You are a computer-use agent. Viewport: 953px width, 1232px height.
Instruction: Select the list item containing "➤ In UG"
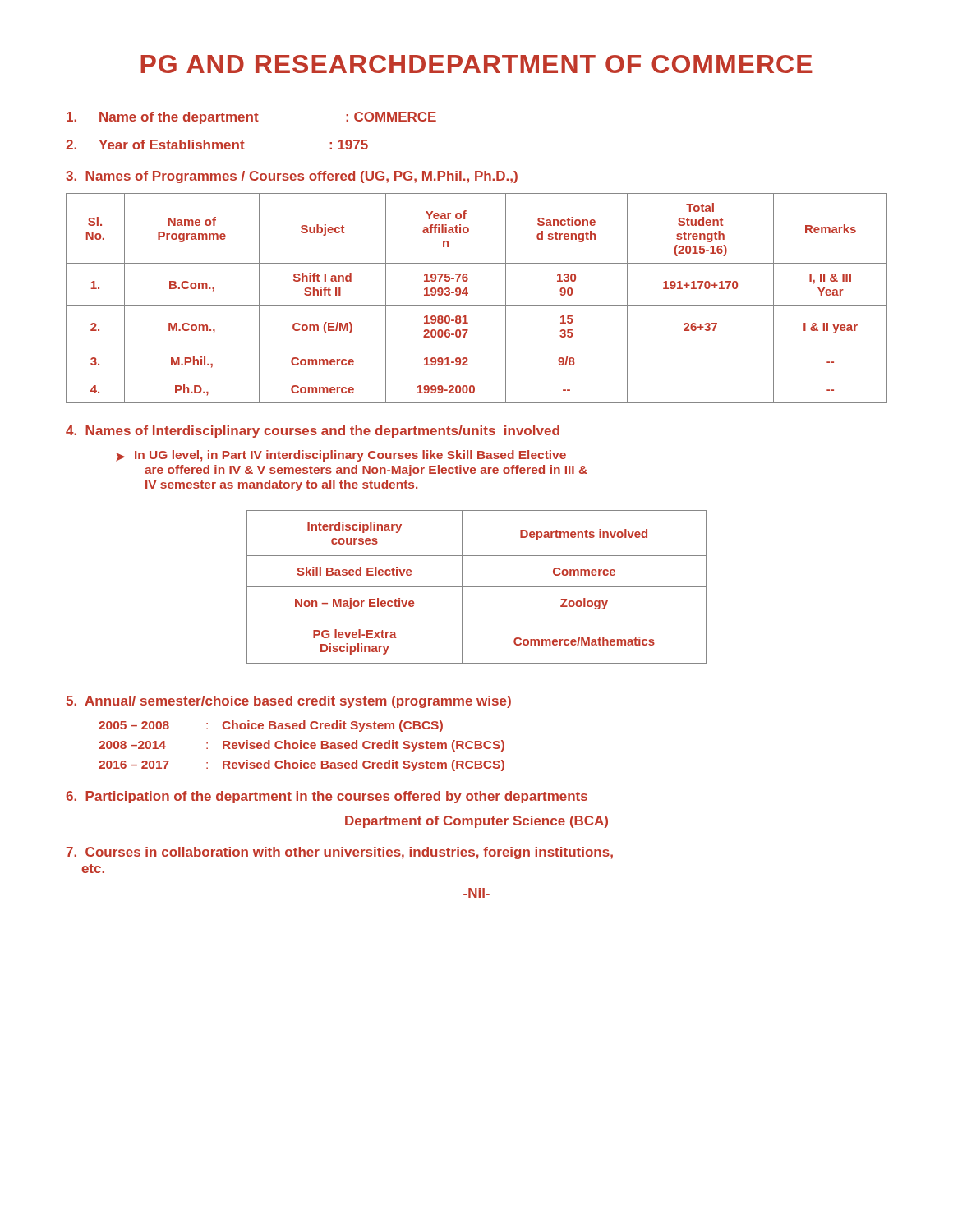(501, 470)
